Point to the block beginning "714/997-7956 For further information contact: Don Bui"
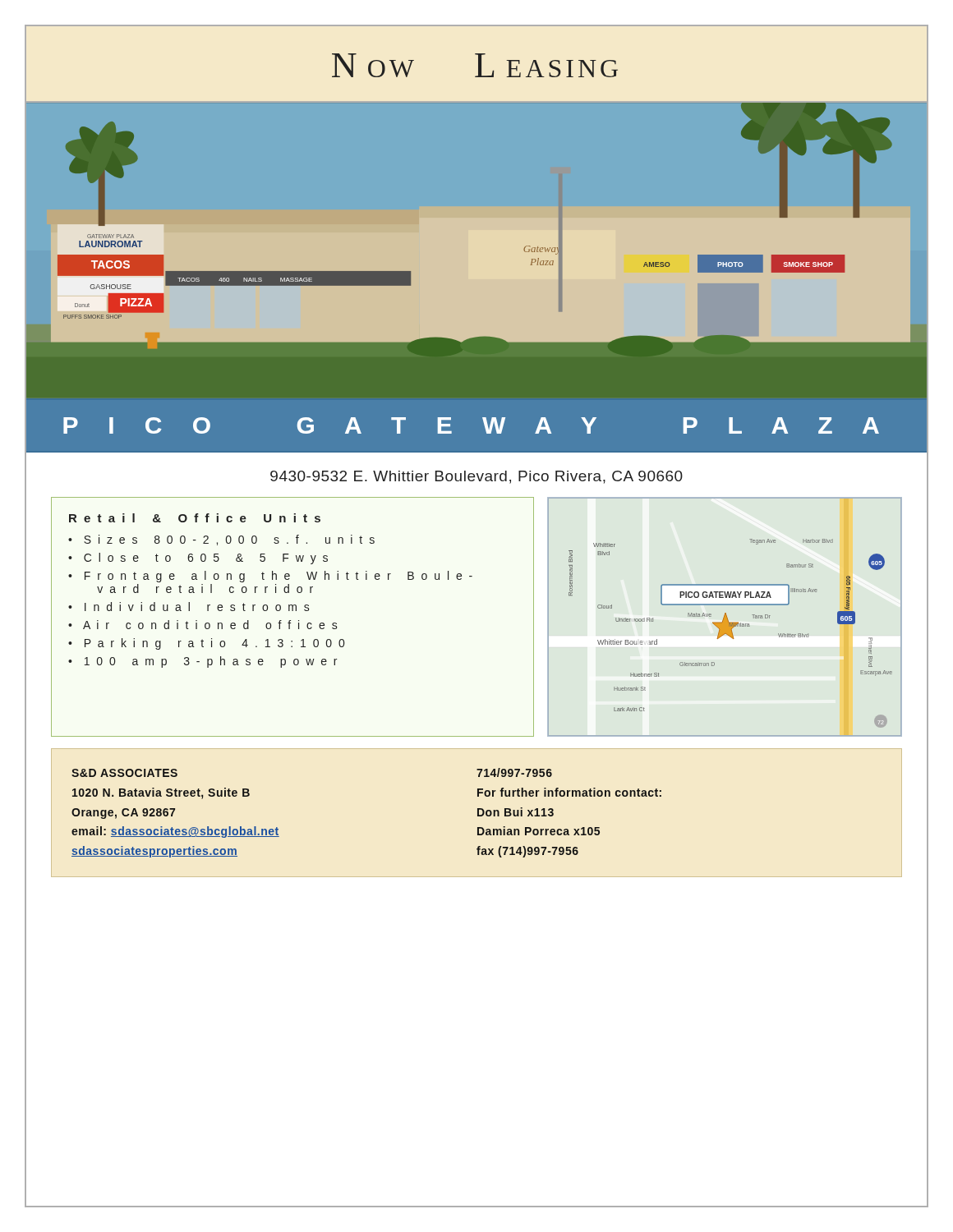Image resolution: width=953 pixels, height=1232 pixels. (514, 772)
